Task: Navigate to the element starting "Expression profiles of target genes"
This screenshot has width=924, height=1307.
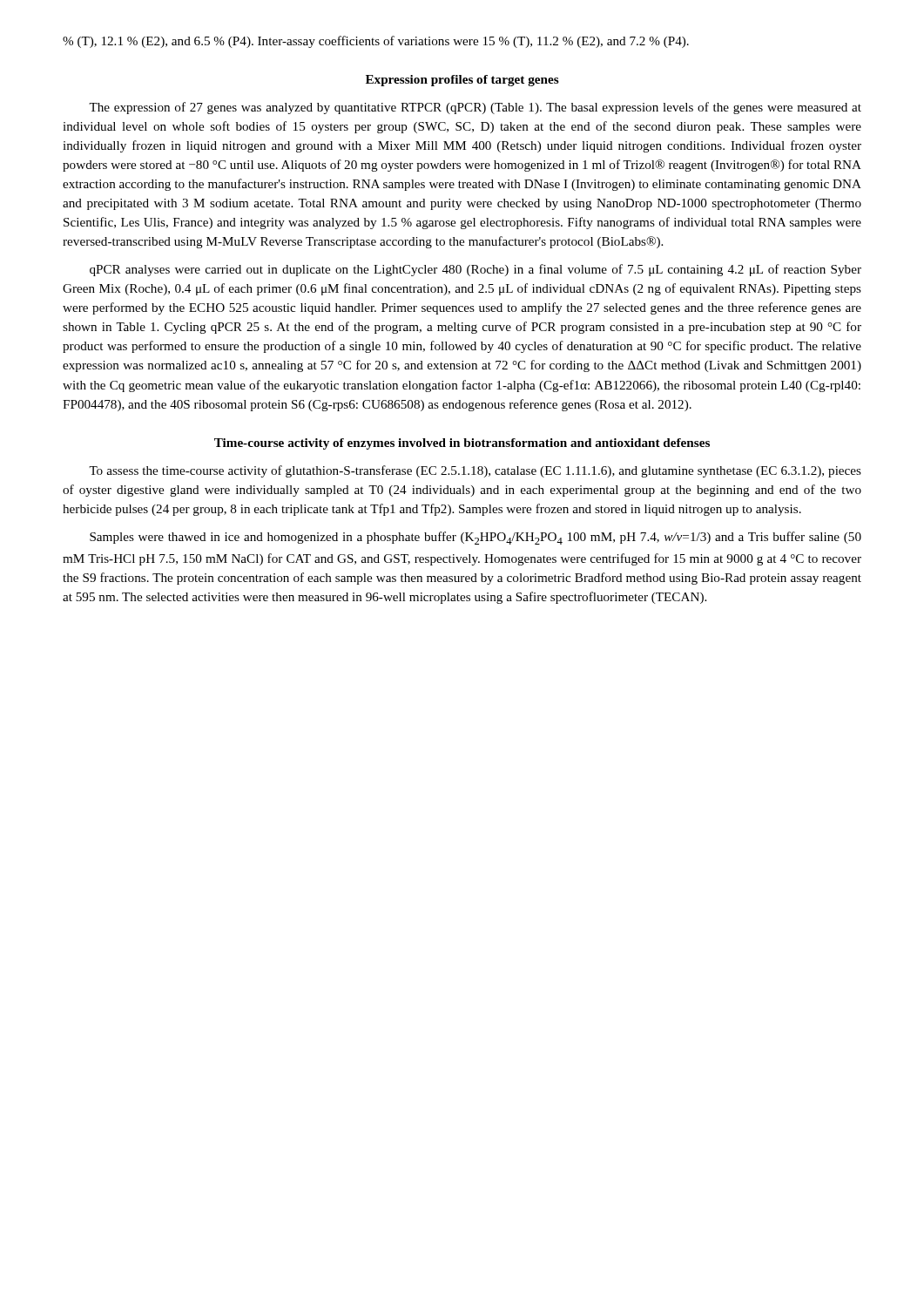Action: pyautogui.click(x=462, y=79)
